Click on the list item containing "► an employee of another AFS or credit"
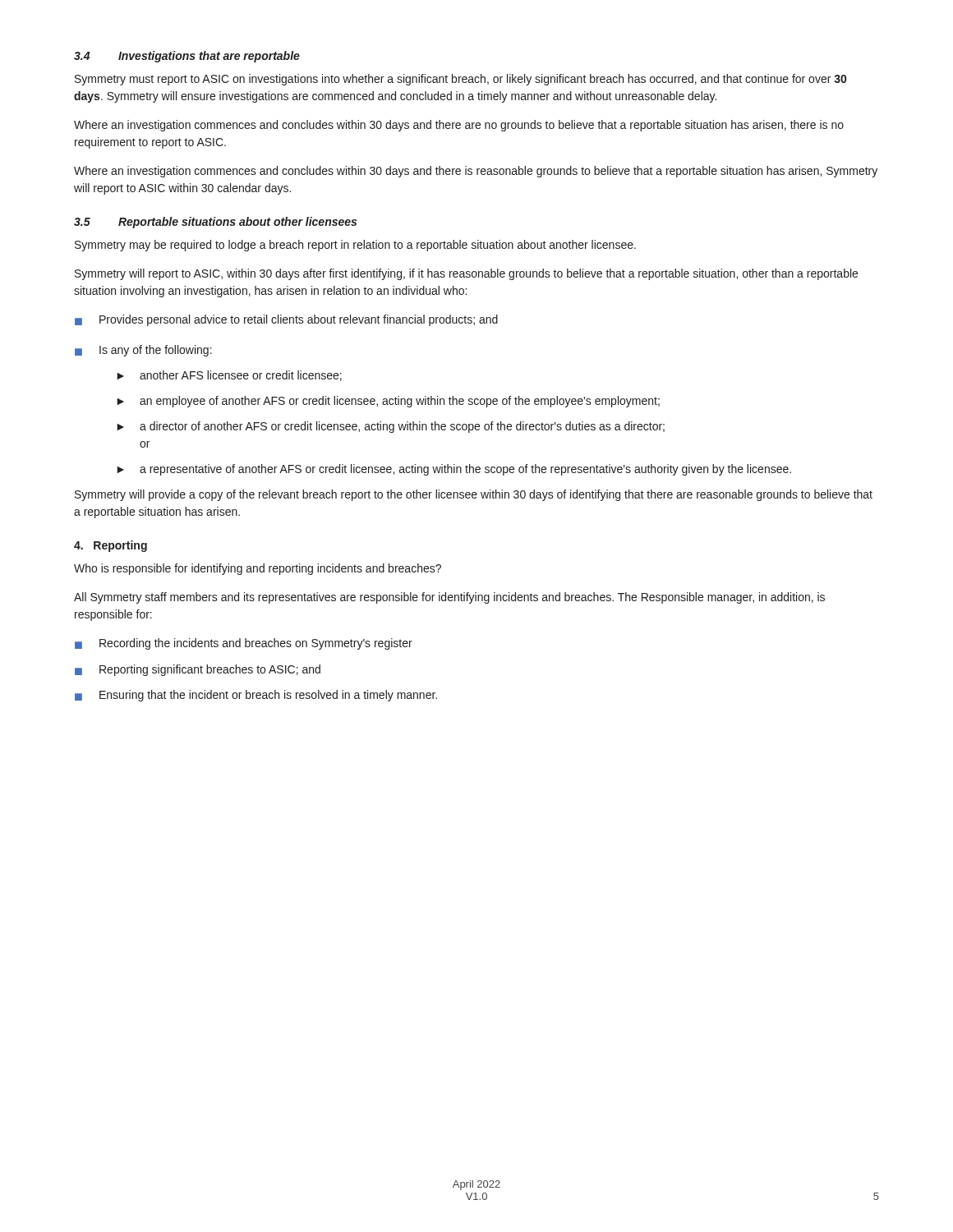 coord(497,402)
